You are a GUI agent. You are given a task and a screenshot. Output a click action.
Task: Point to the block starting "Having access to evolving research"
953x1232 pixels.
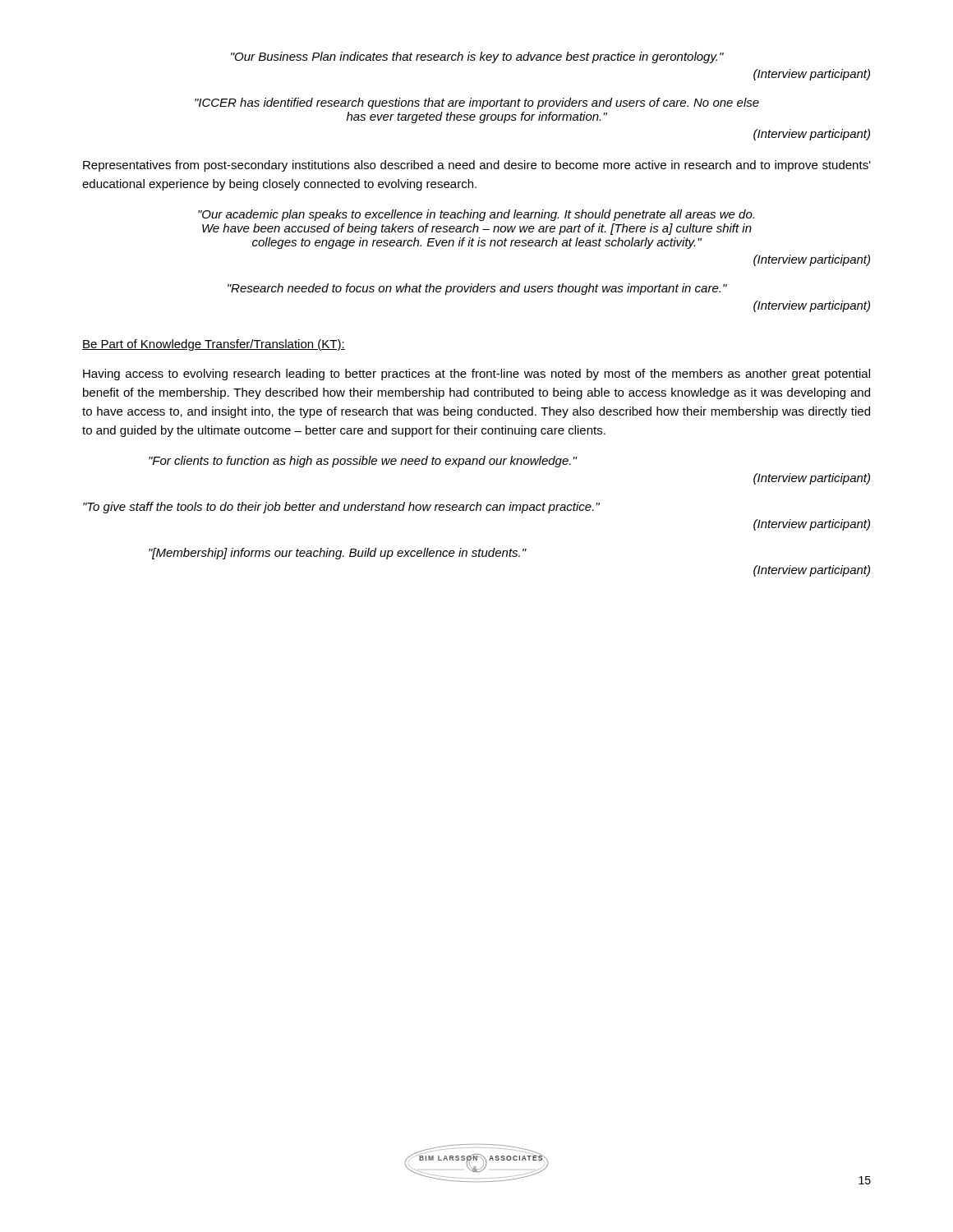(x=476, y=402)
